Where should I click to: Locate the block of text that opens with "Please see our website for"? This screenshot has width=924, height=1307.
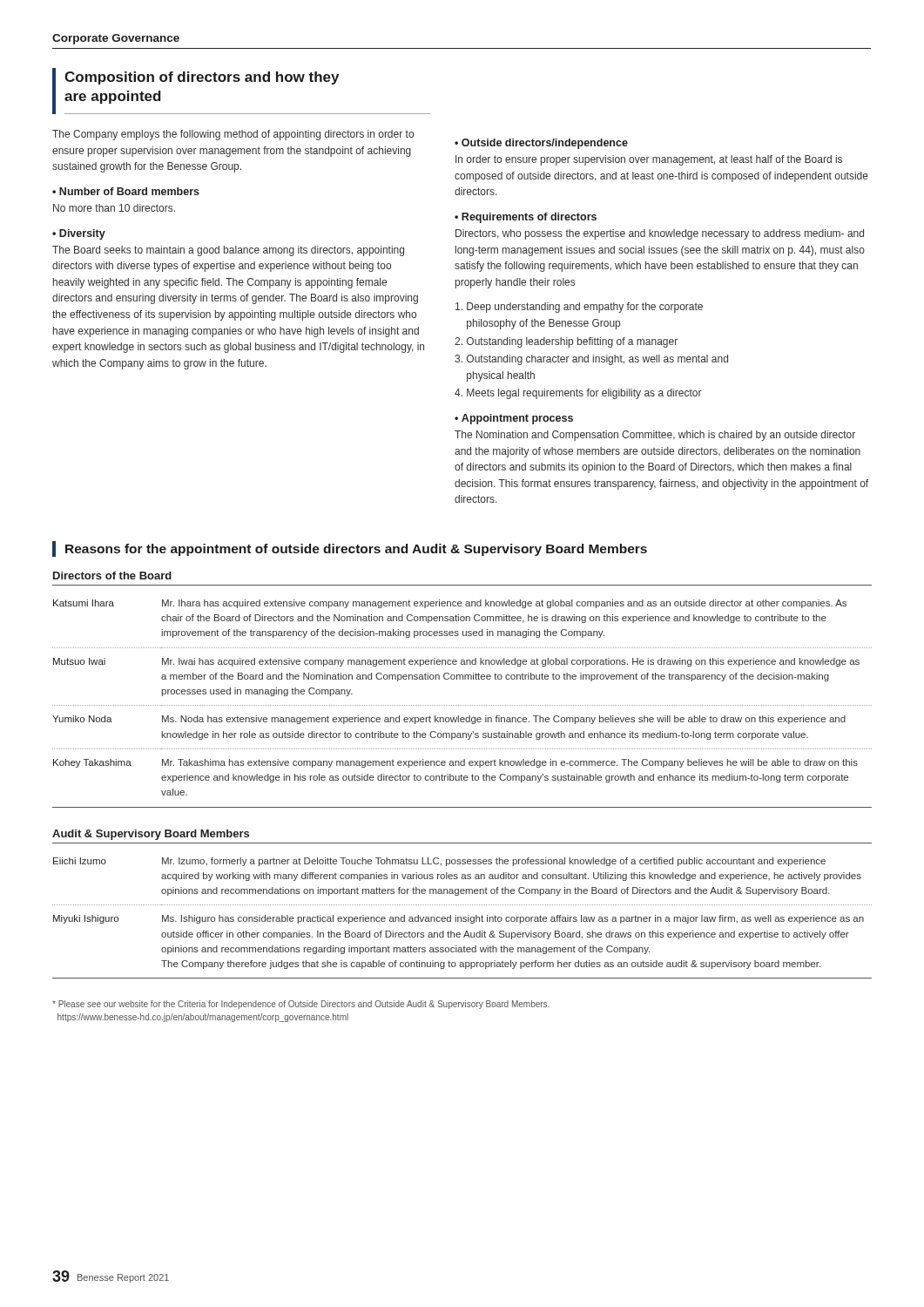coord(301,1011)
